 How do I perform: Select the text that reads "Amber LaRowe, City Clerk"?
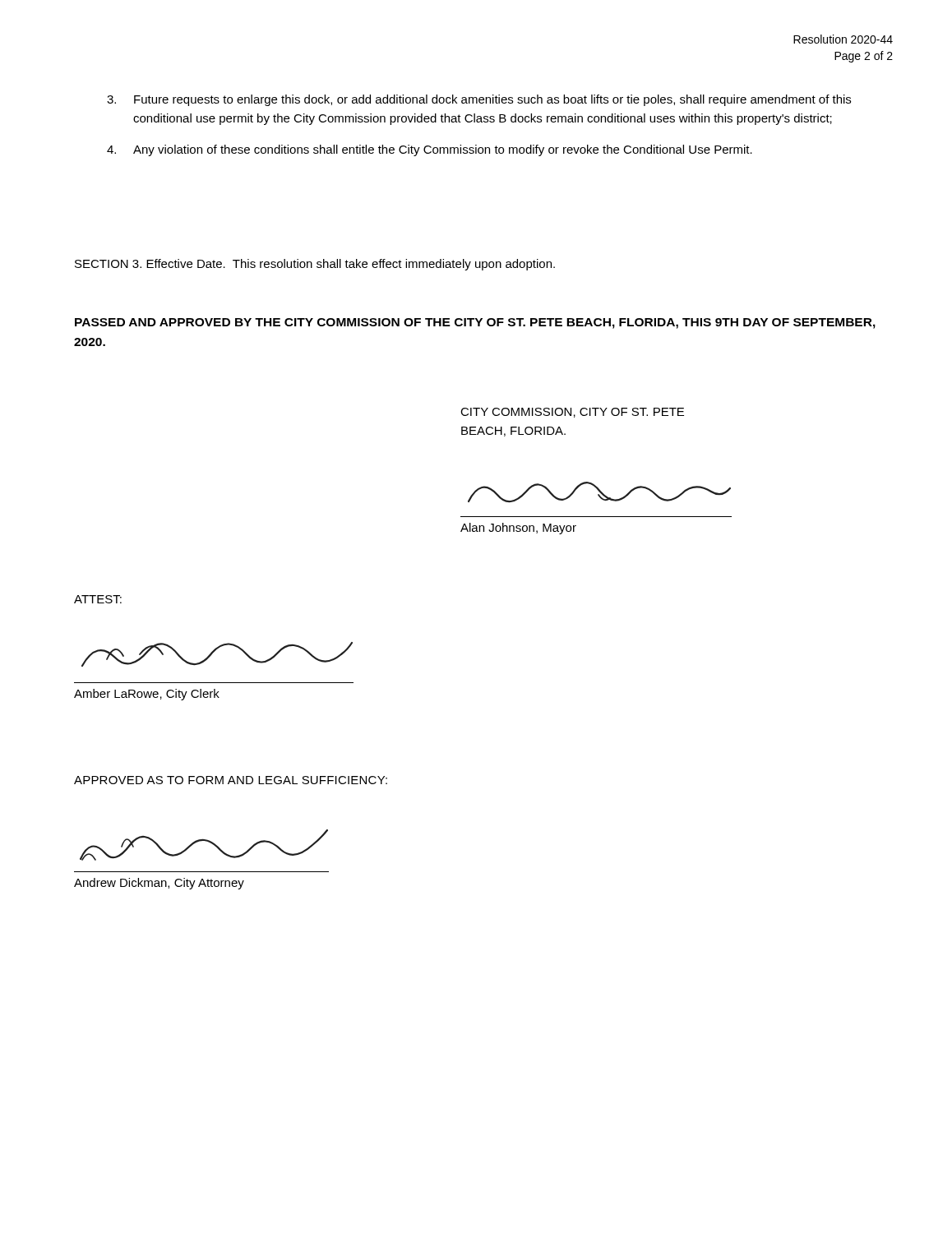(147, 693)
